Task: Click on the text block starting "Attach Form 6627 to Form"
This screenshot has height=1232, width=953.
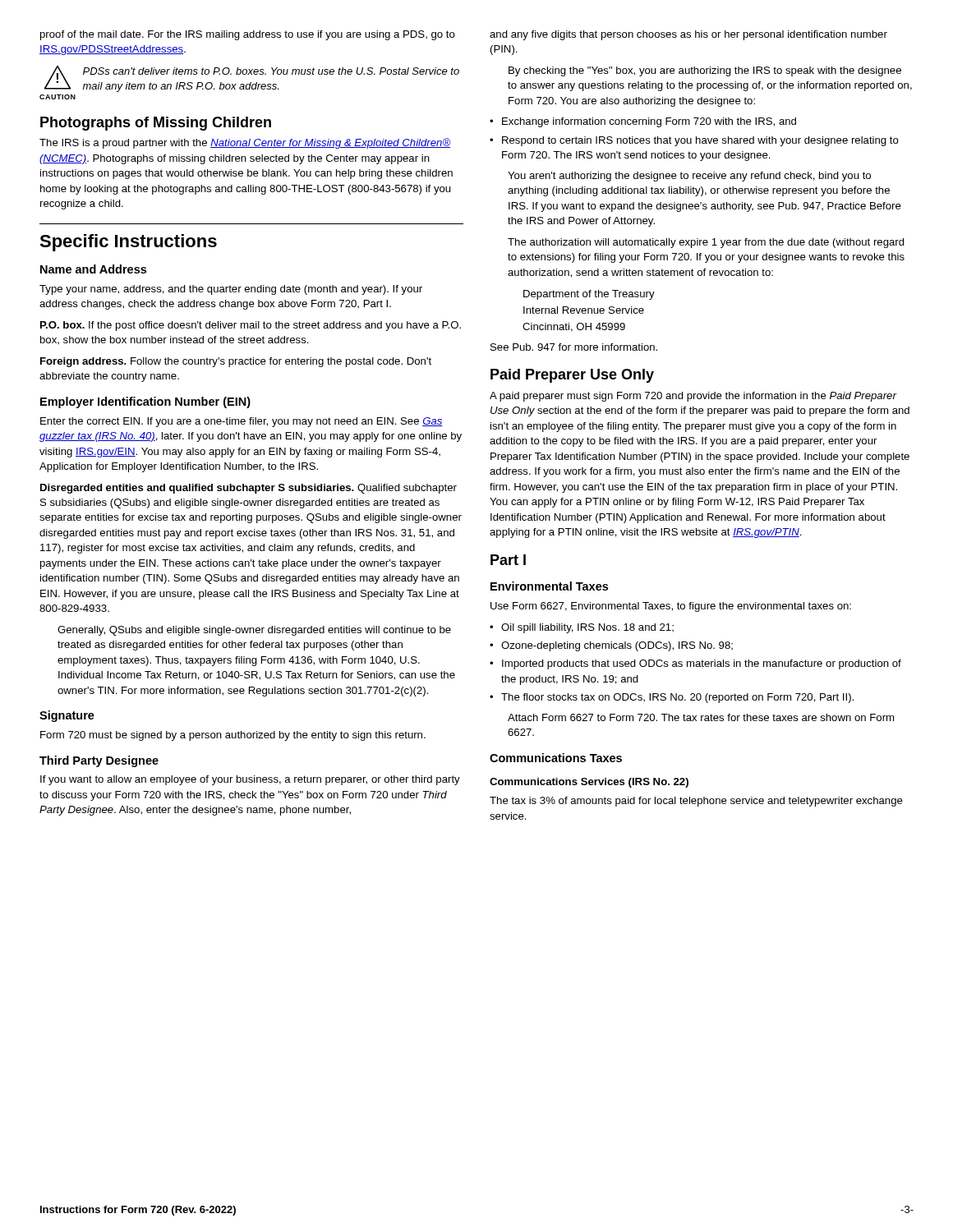Action: (711, 726)
